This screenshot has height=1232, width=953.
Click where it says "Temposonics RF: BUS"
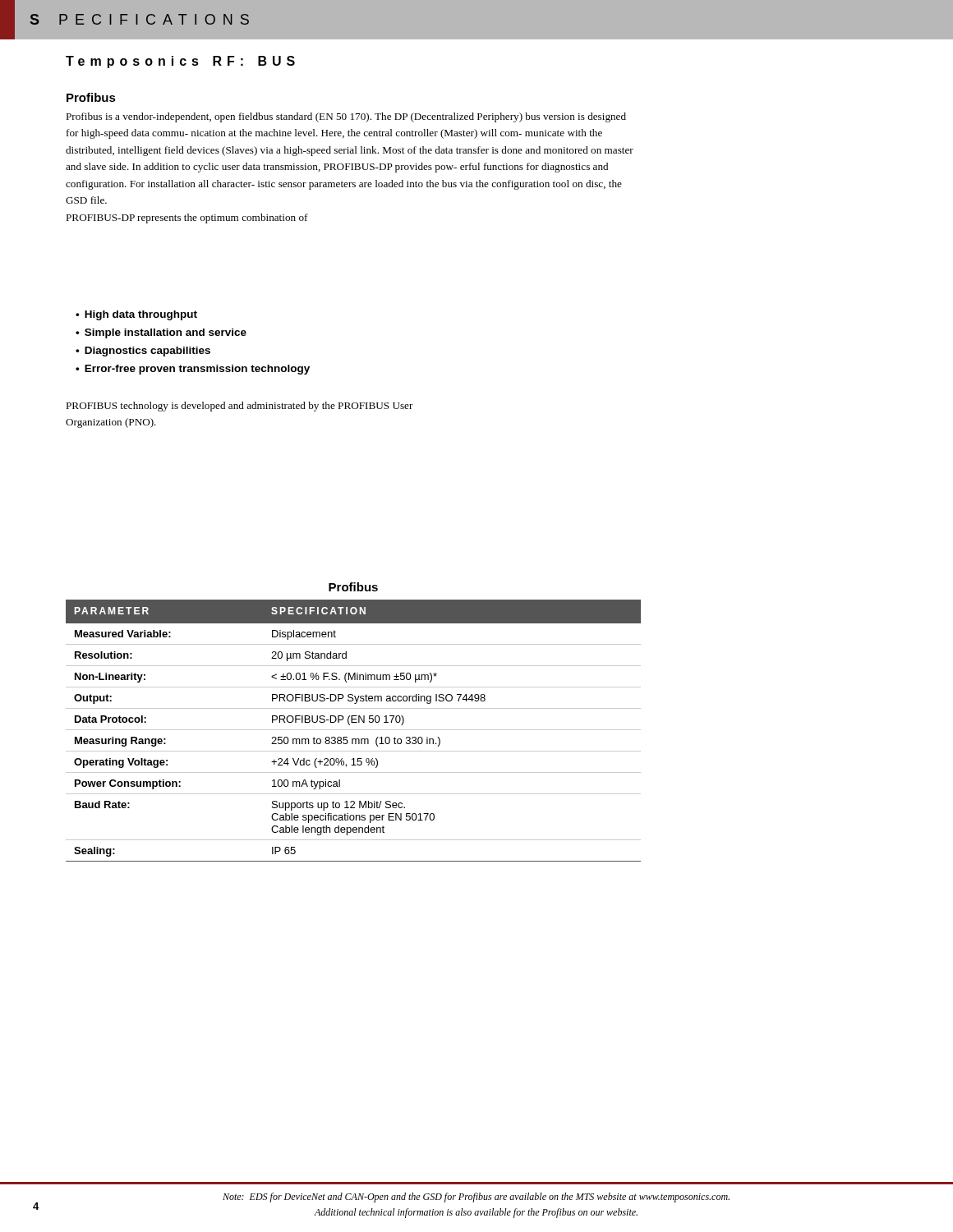tap(183, 61)
